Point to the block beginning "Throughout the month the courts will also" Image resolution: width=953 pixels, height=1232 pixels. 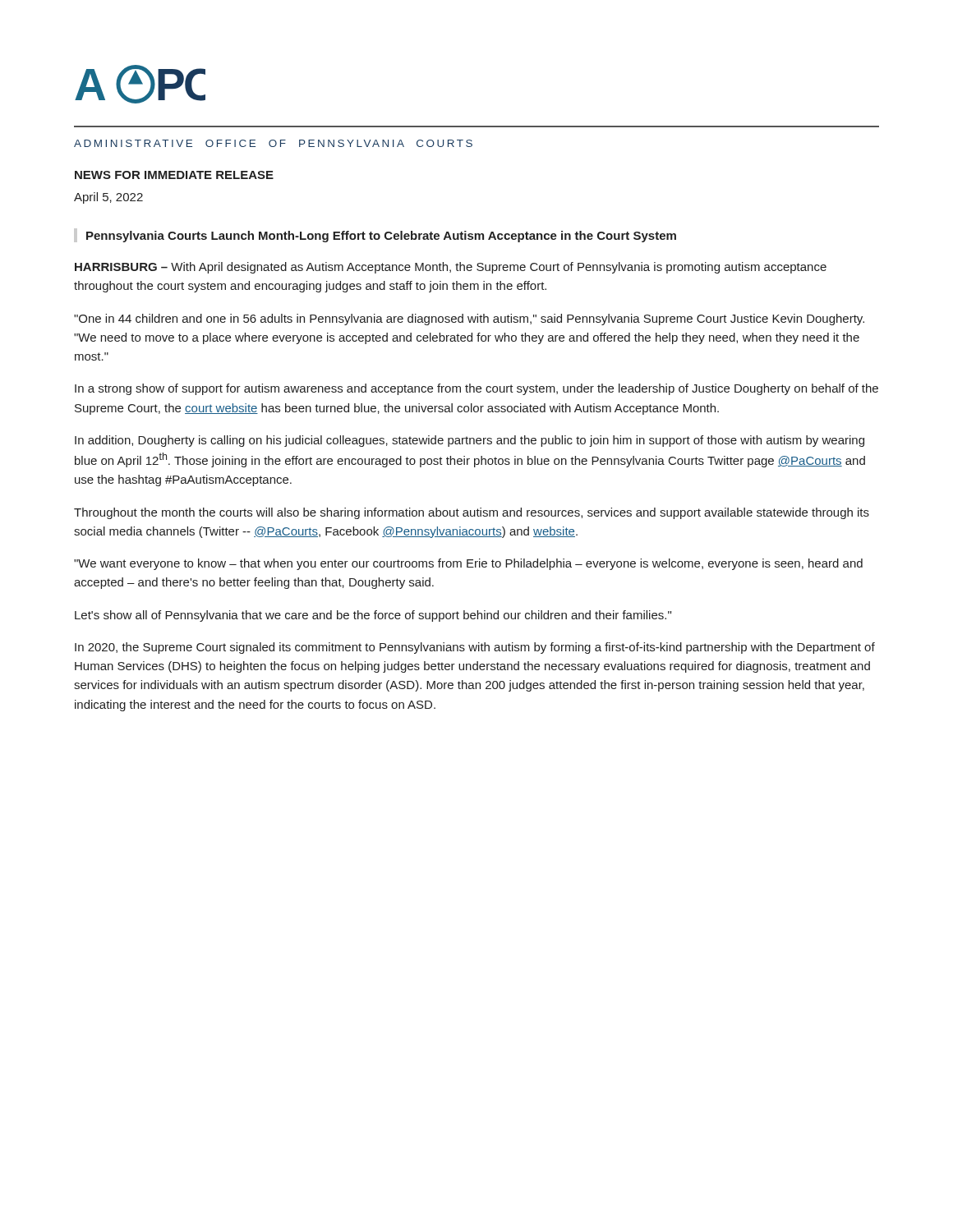[472, 521]
